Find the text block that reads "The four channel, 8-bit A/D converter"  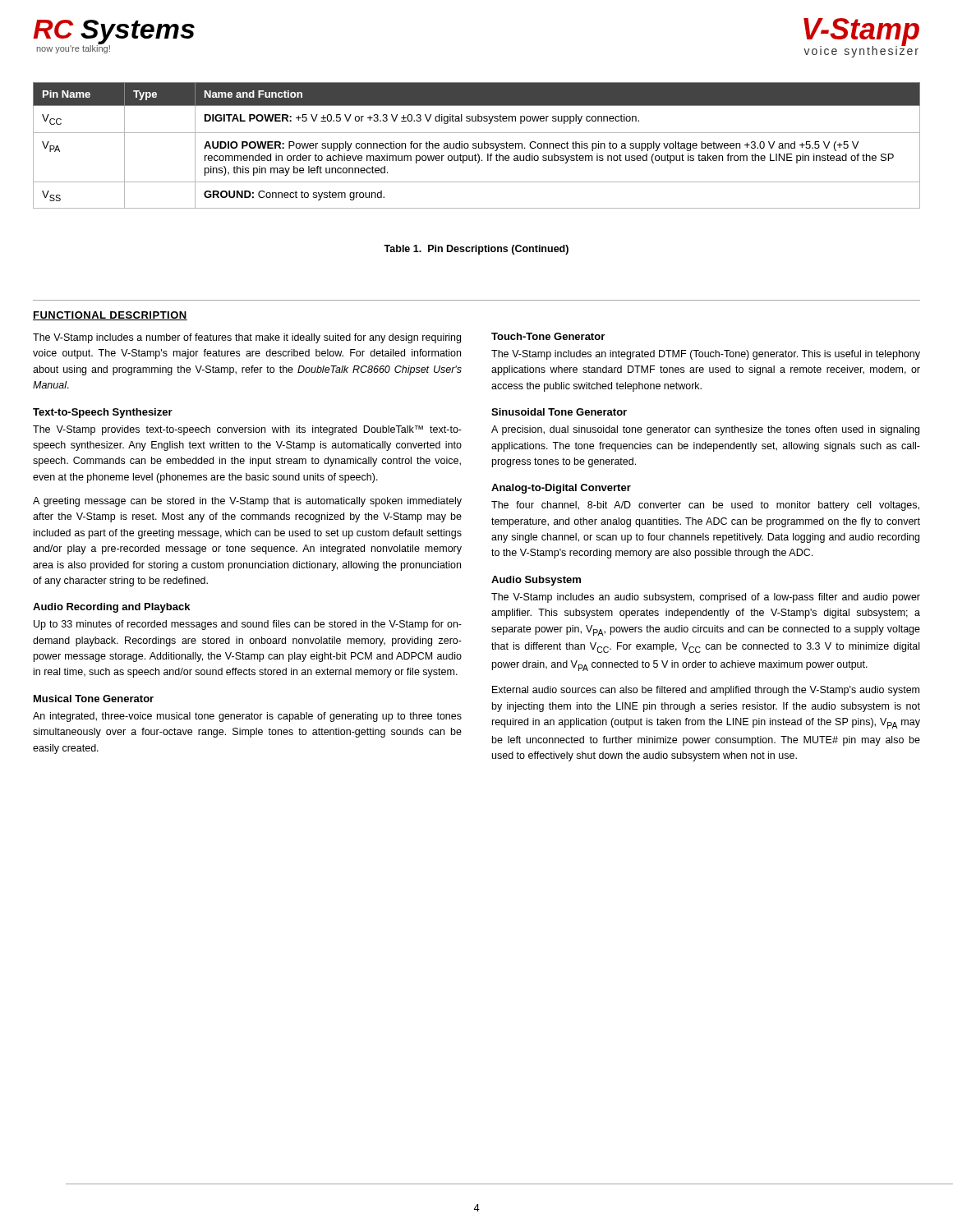coord(706,530)
